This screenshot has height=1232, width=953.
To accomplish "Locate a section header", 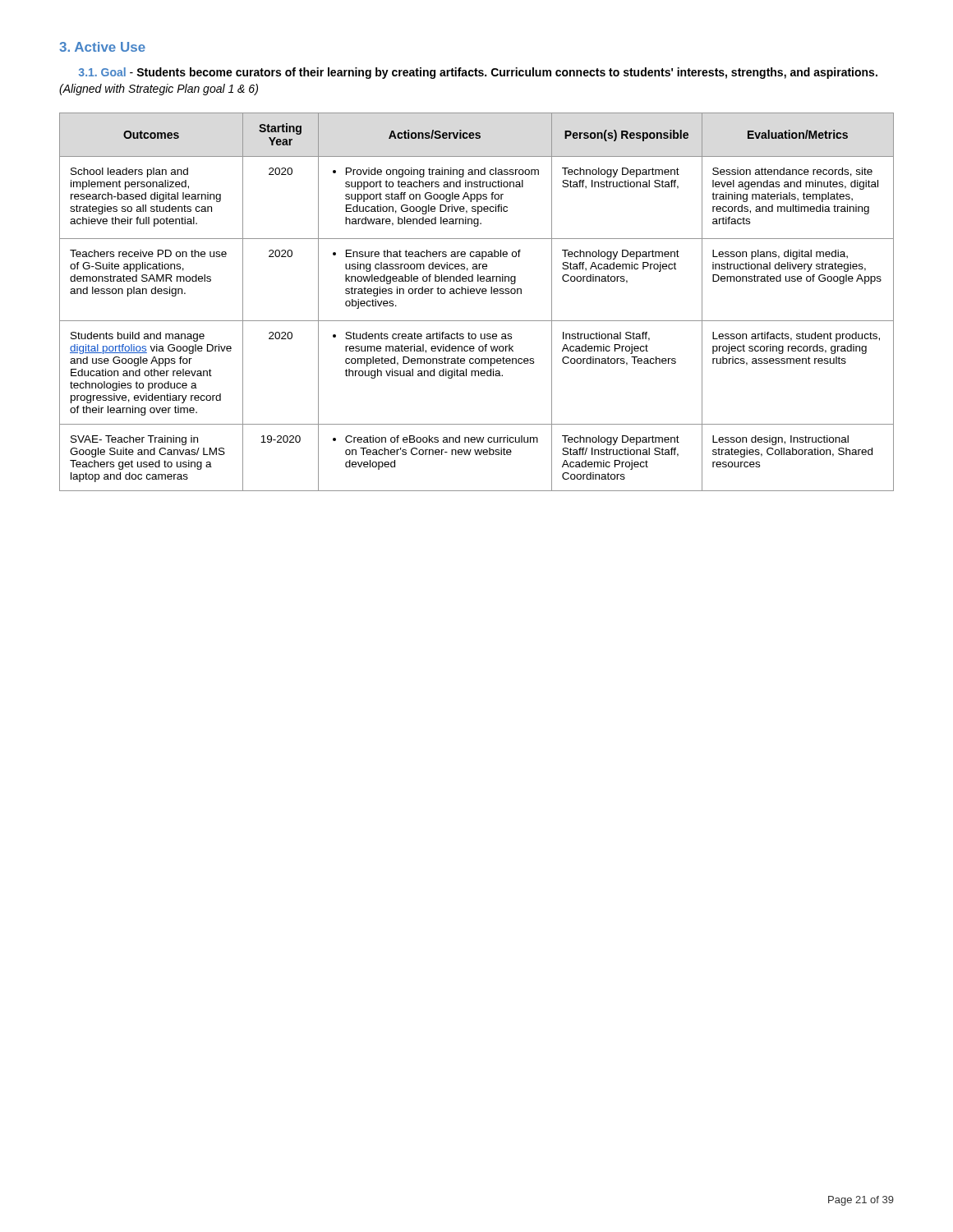I will coord(102,47).
